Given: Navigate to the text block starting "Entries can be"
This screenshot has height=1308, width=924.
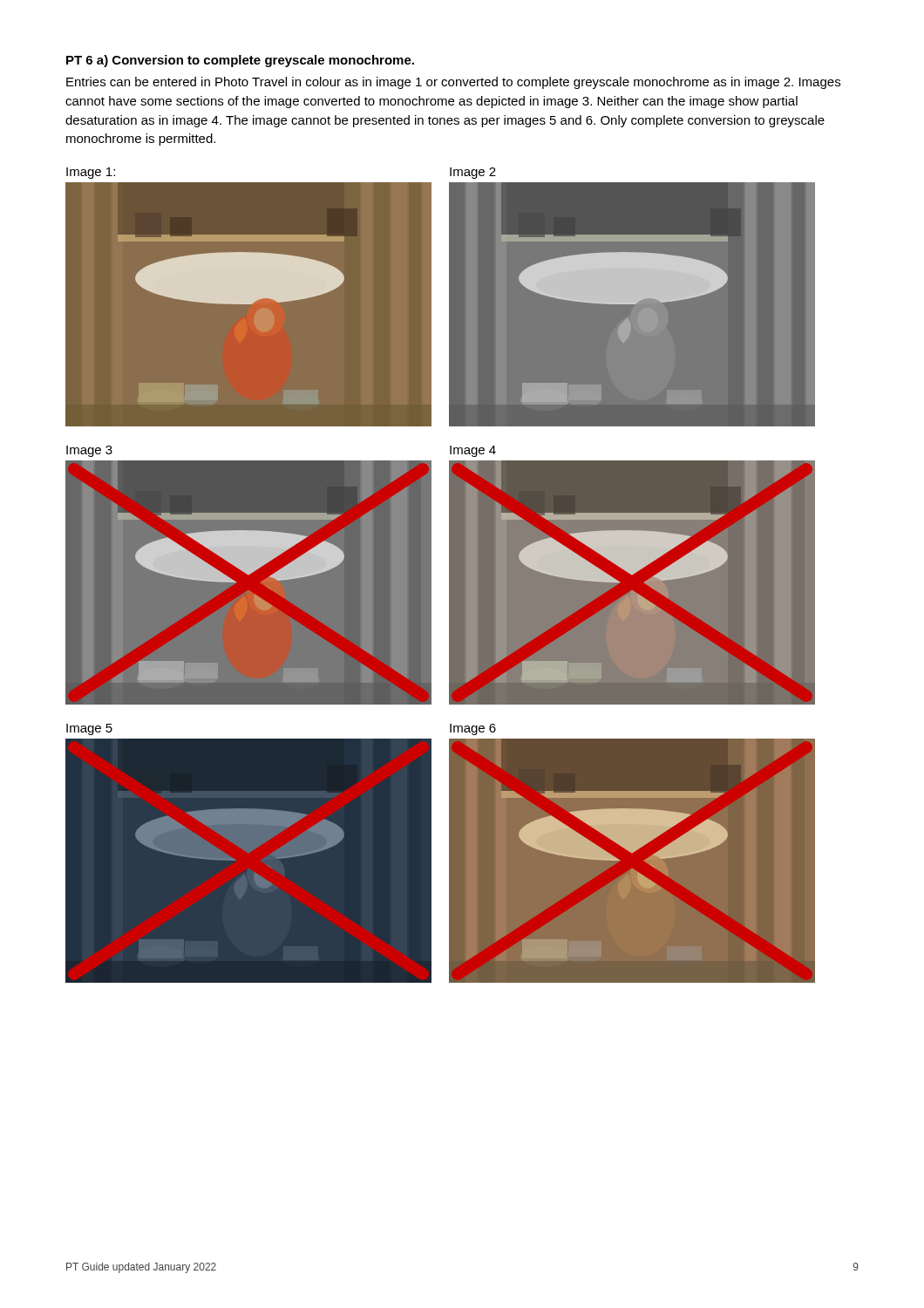Looking at the screenshot, I should tap(453, 110).
